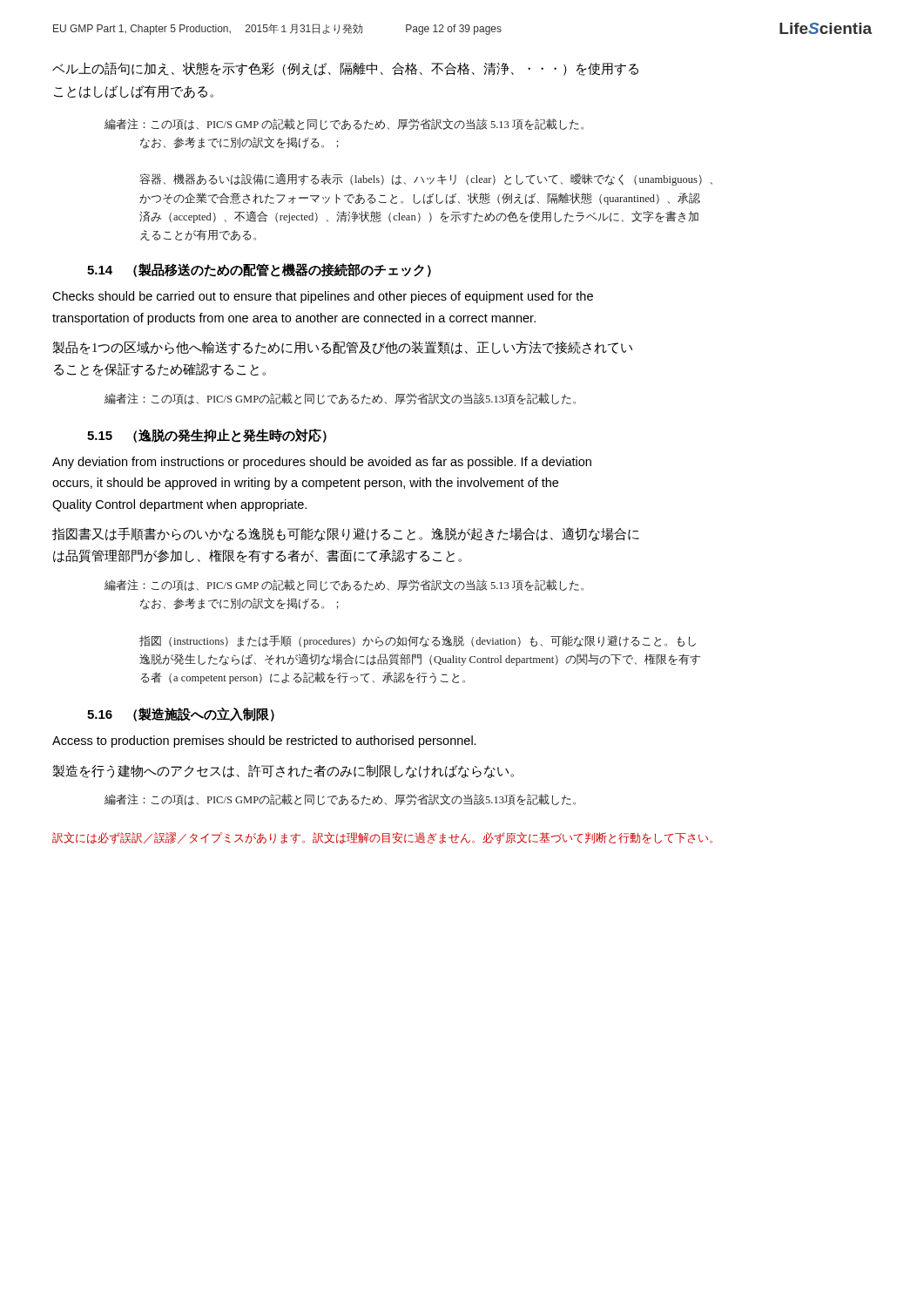Click the footnote
924x1307 pixels.
point(386,838)
